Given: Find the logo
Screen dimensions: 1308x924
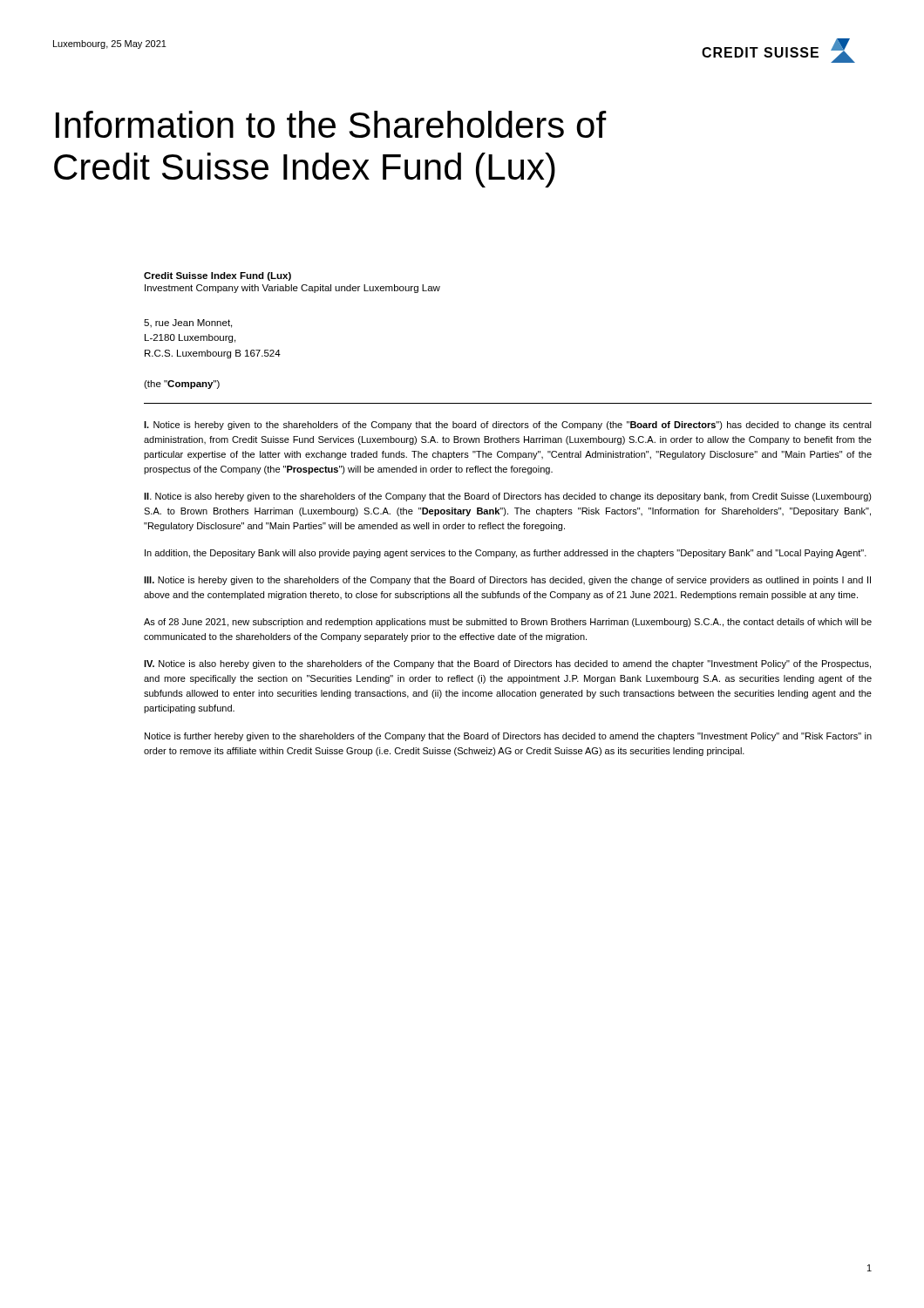Looking at the screenshot, I should coord(787,58).
